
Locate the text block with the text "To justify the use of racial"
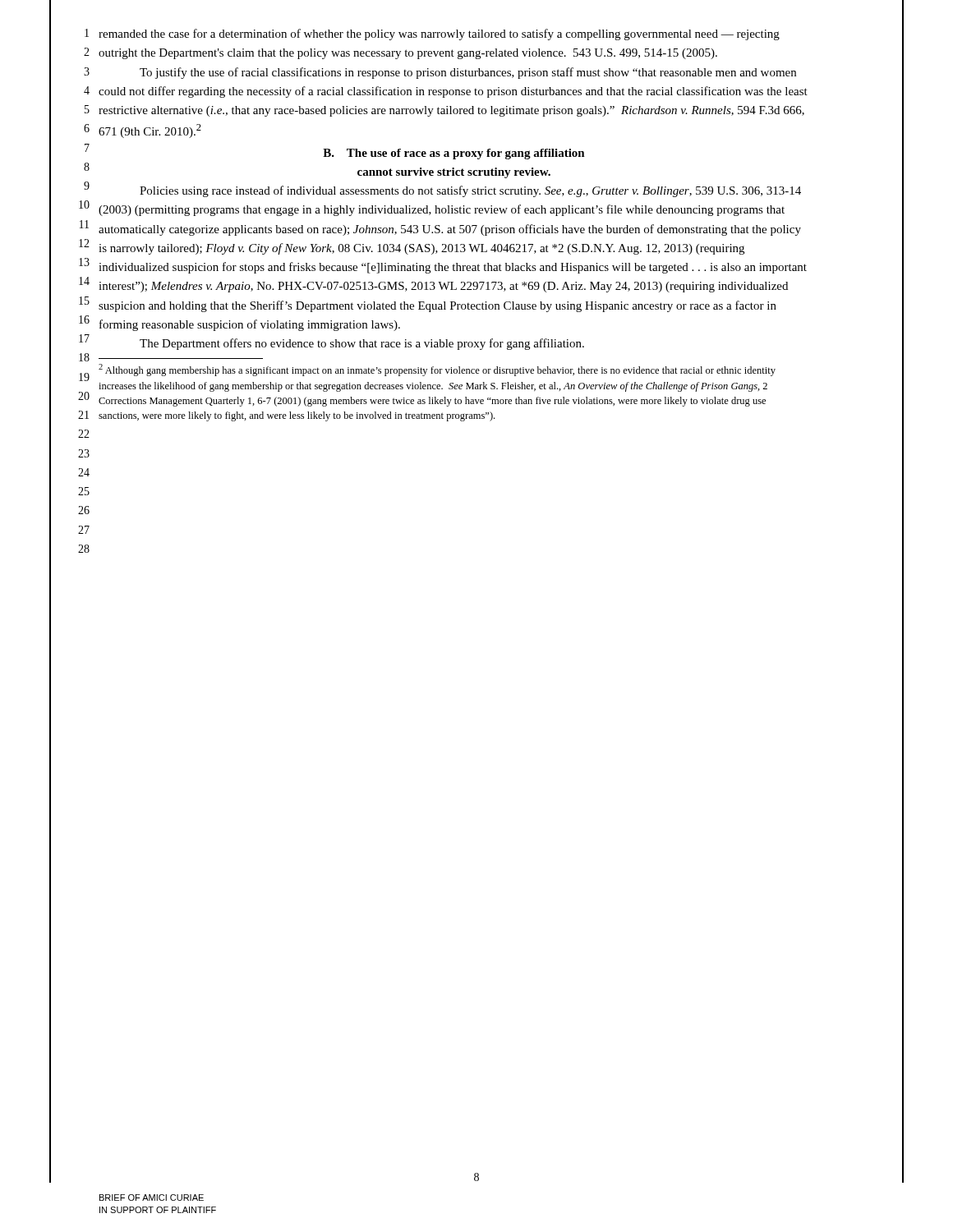pyautogui.click(x=453, y=102)
